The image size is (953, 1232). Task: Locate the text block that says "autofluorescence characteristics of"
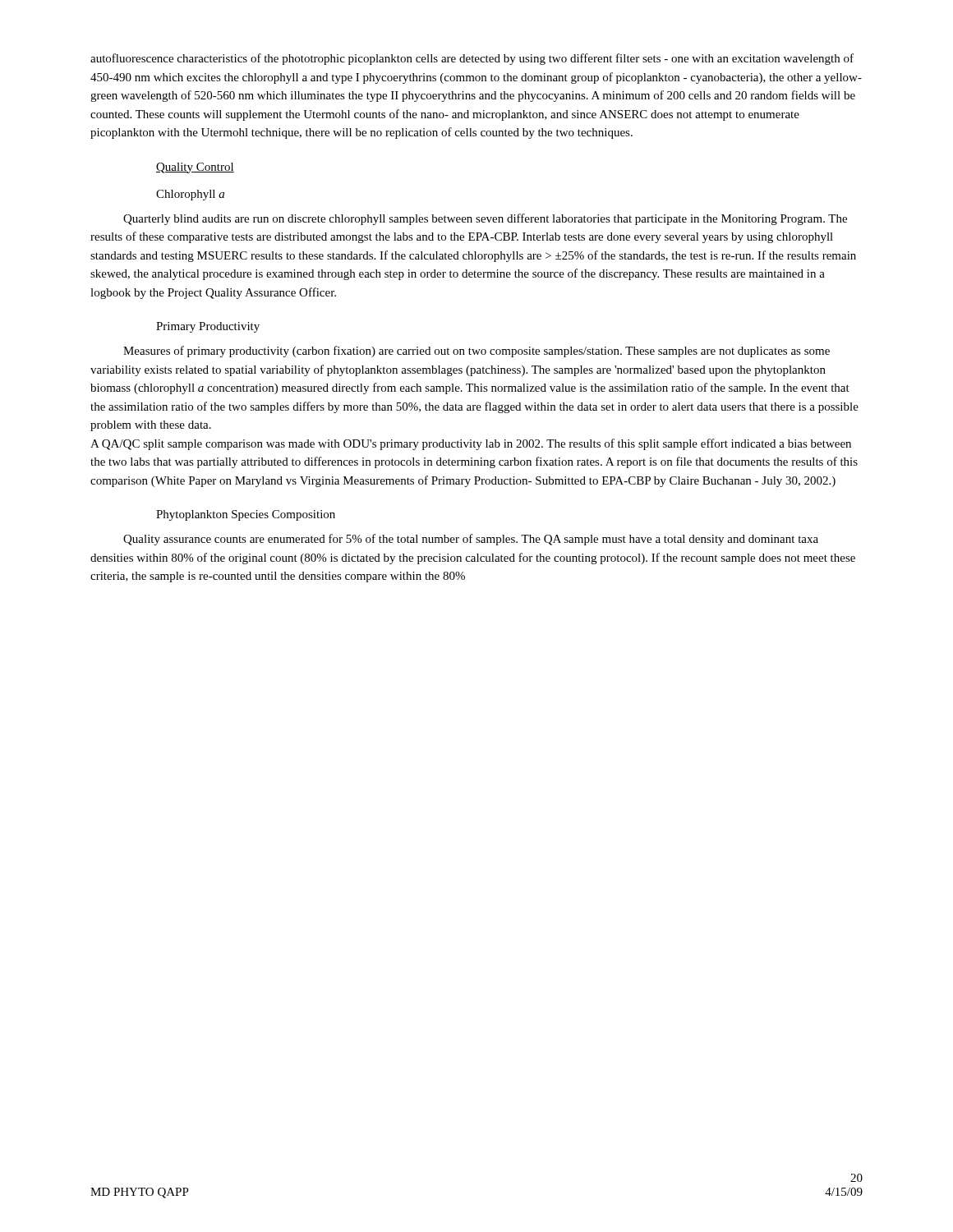click(x=476, y=95)
